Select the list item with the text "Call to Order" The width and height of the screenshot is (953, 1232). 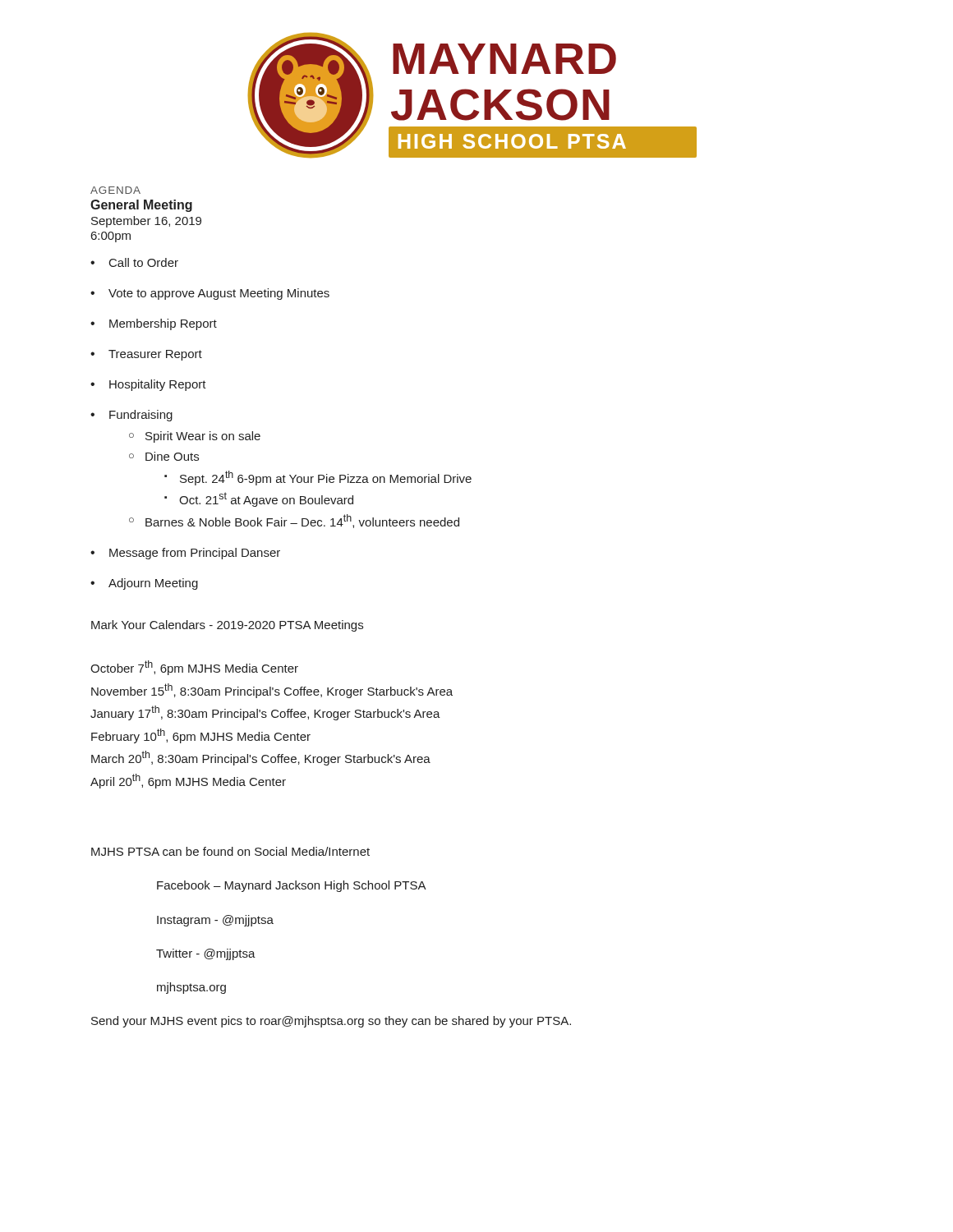tap(143, 262)
